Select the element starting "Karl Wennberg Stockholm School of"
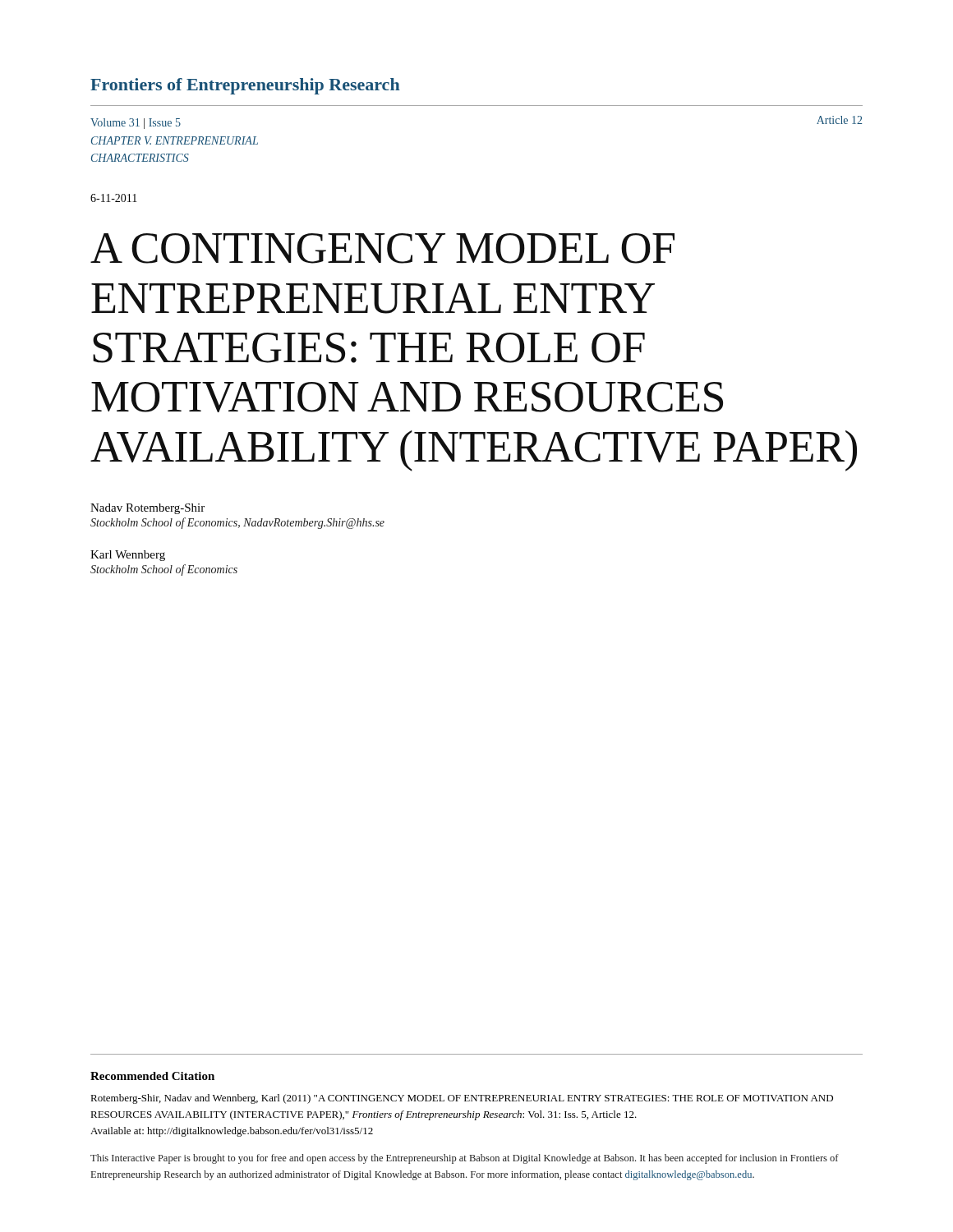 [x=128, y=556]
